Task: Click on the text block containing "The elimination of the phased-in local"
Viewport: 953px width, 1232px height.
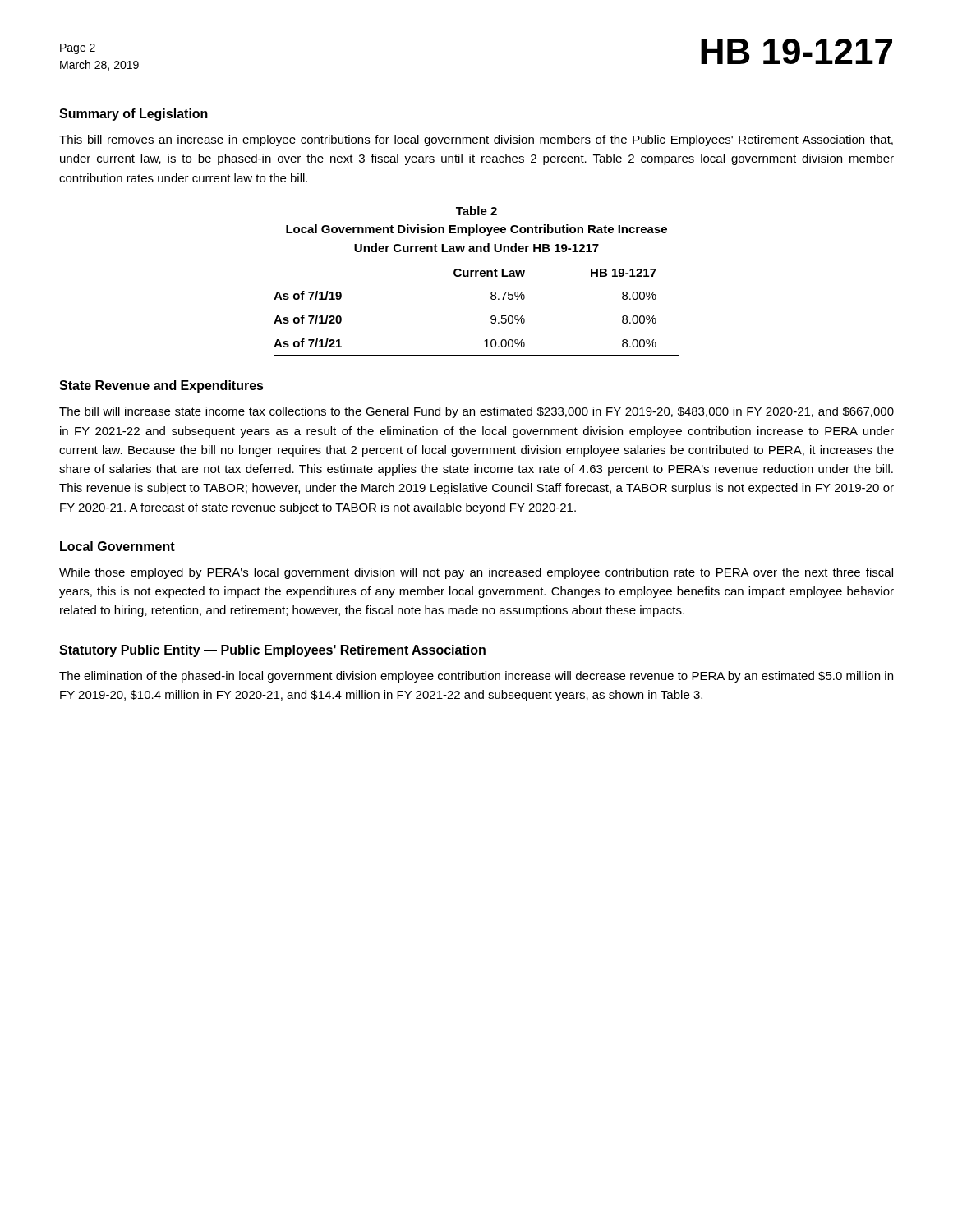Action: coord(476,685)
